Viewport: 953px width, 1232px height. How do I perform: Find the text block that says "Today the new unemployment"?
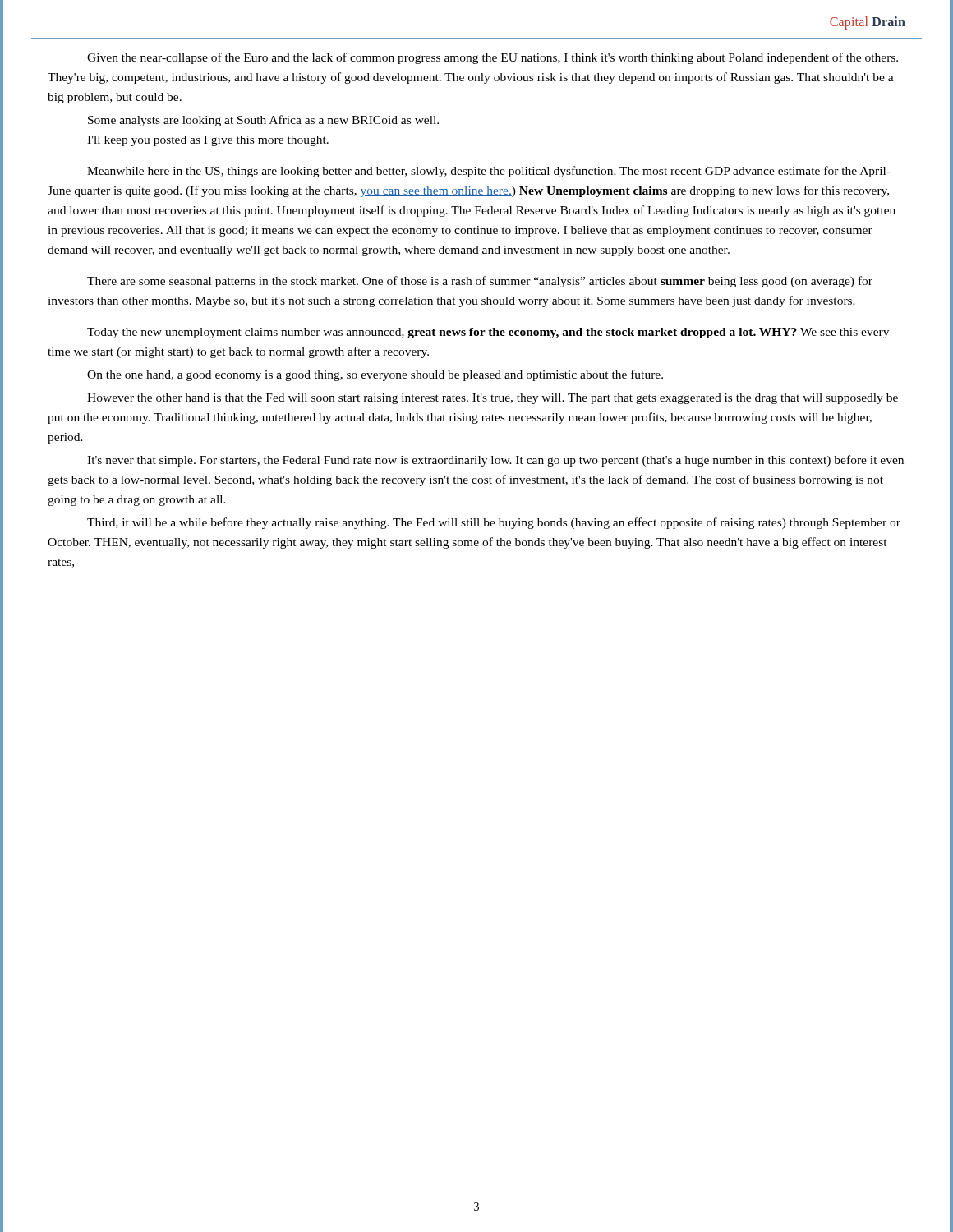click(x=468, y=341)
